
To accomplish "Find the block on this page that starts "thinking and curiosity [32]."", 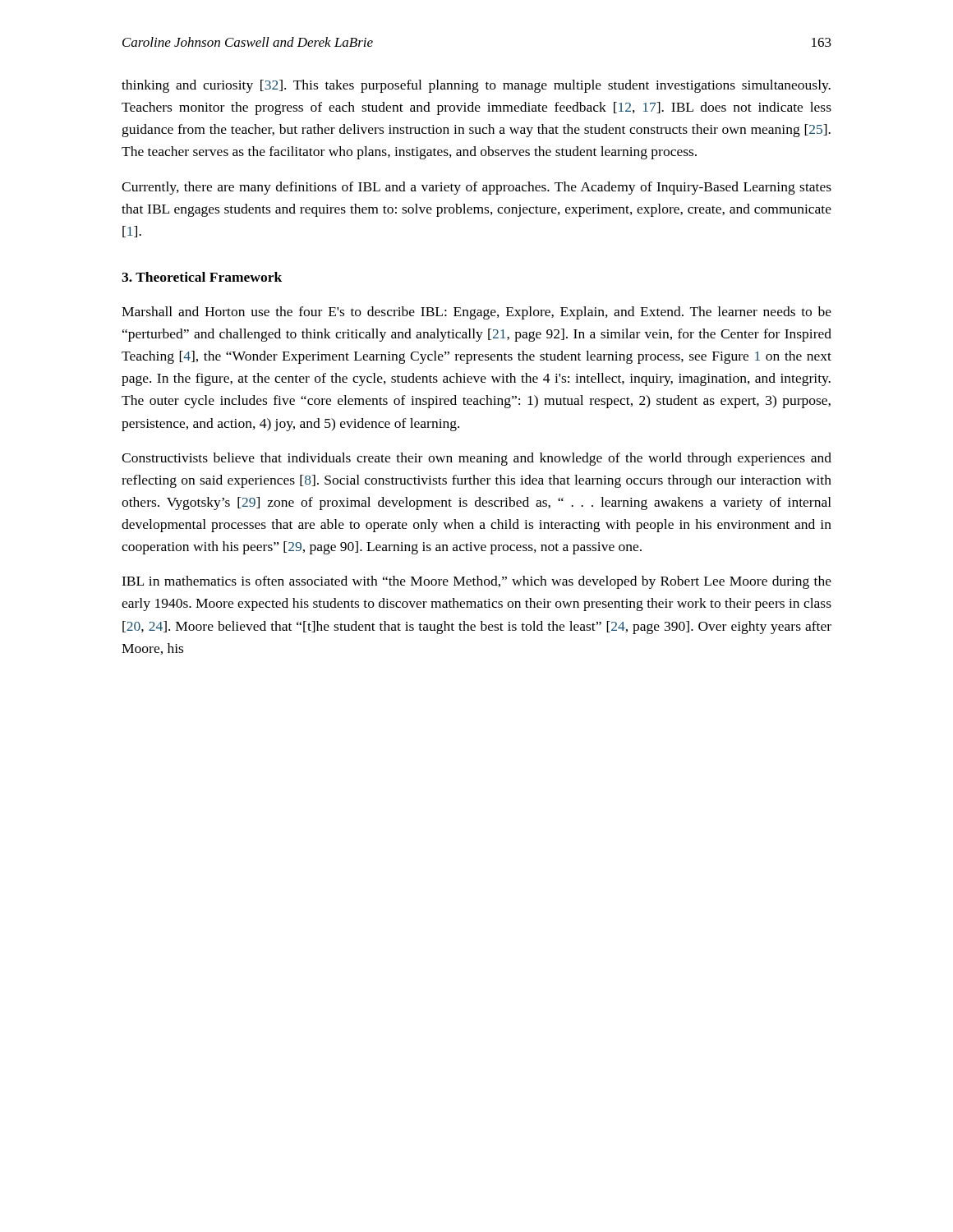I will click(x=476, y=118).
